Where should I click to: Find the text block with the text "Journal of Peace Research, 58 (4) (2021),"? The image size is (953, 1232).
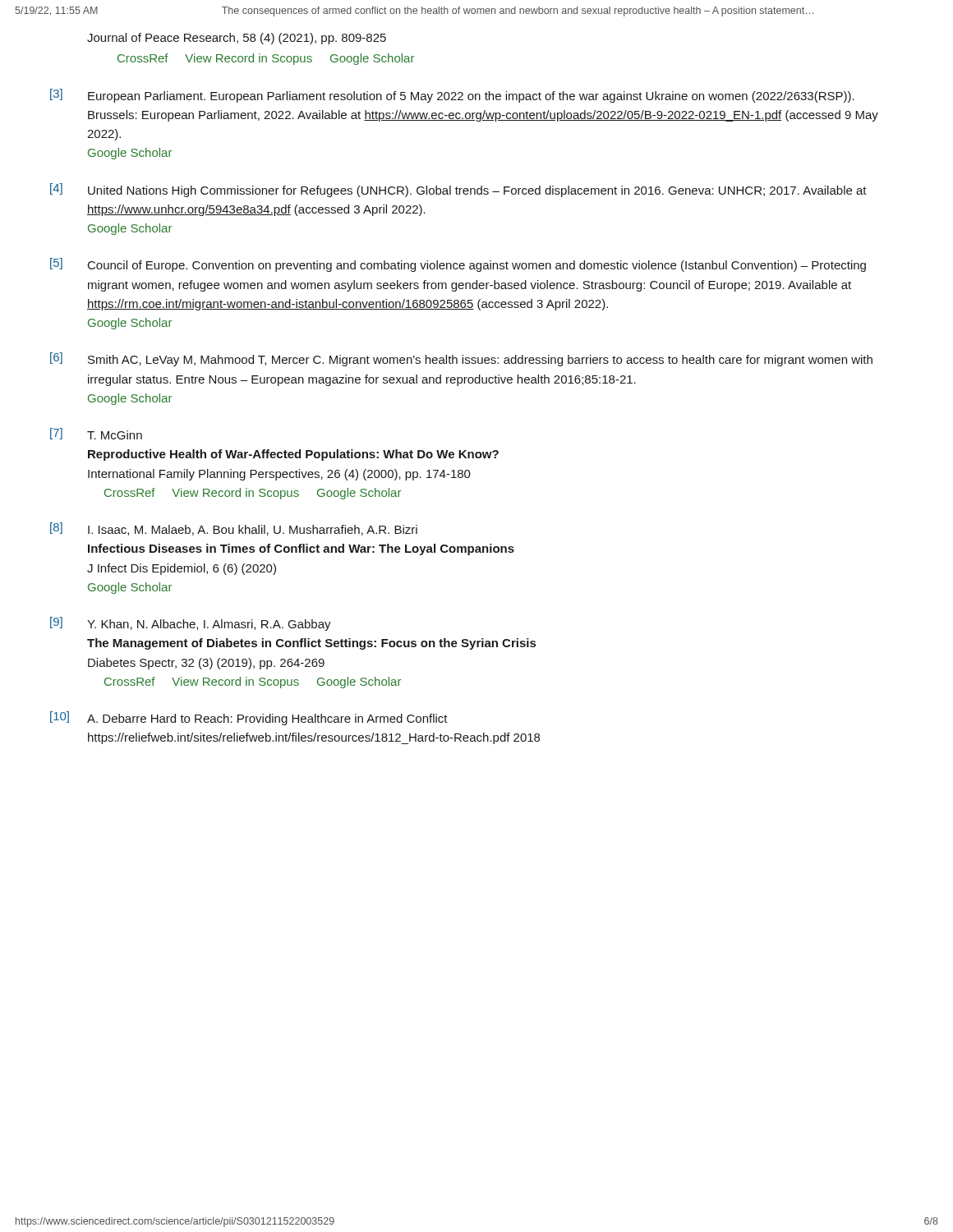pos(237,37)
